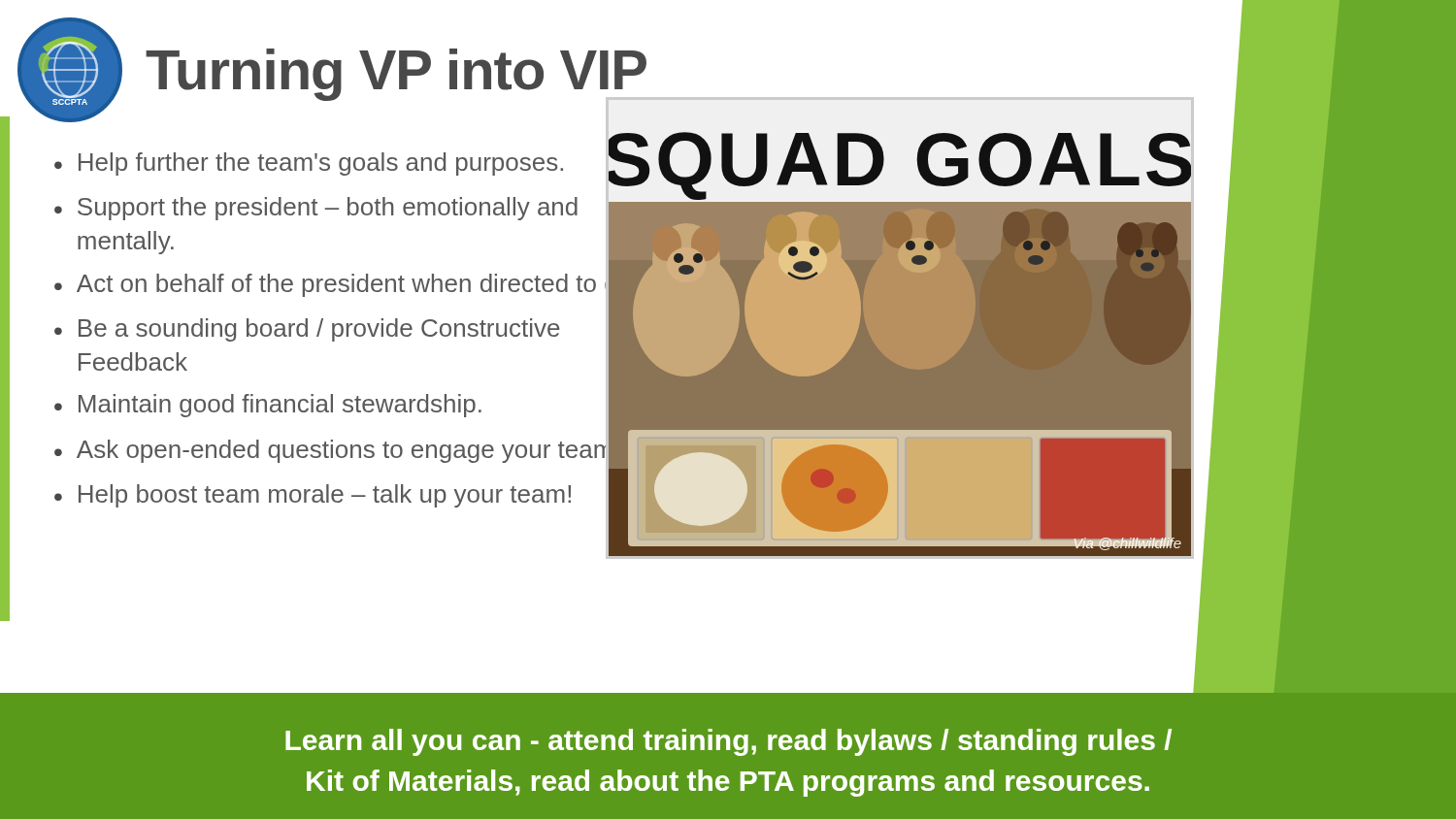The image size is (1456, 819).
Task: Click on the text starting "• Ask open-ended"
Action: click(337, 451)
